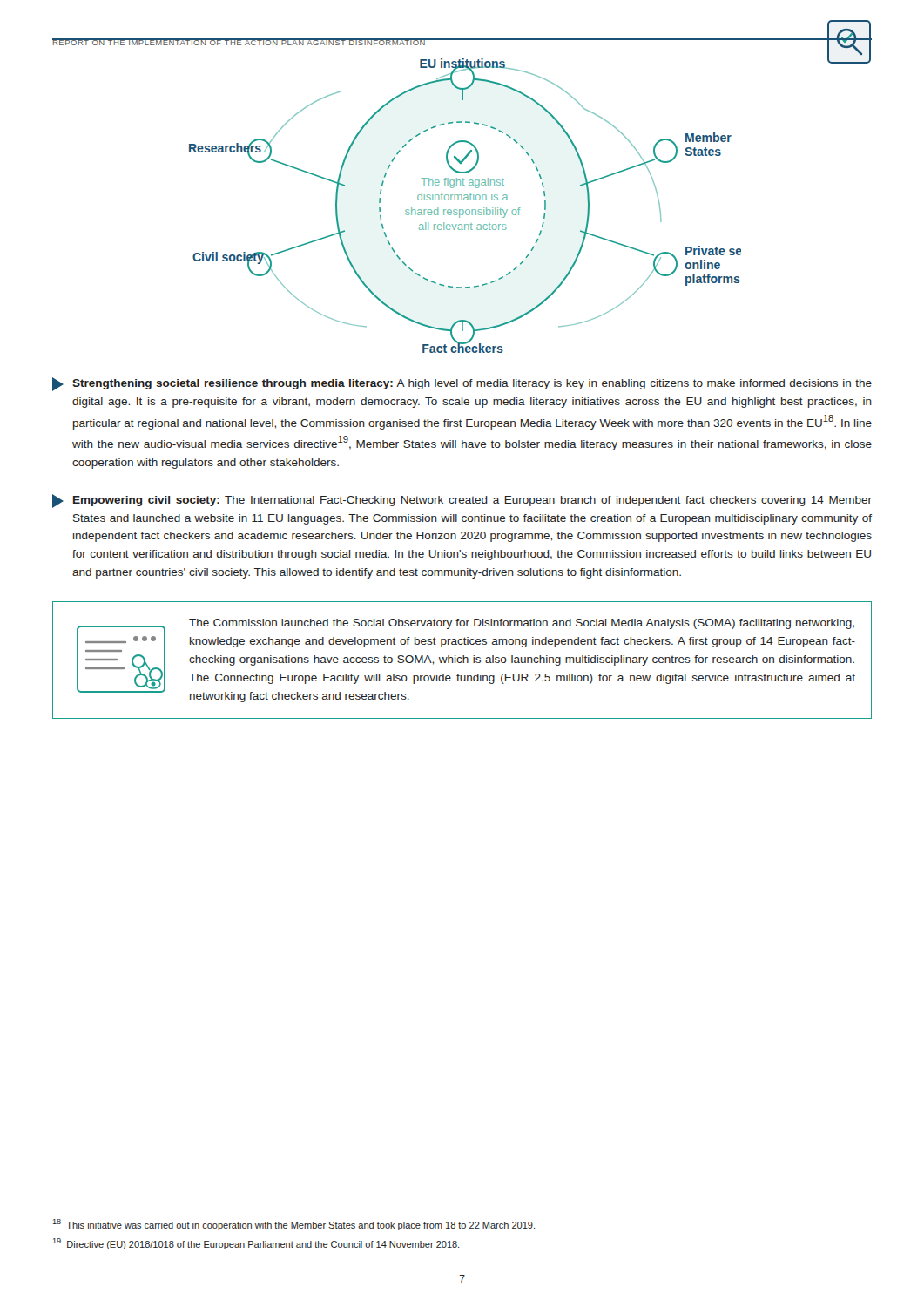
Task: Find the infographic
Action: (462, 209)
